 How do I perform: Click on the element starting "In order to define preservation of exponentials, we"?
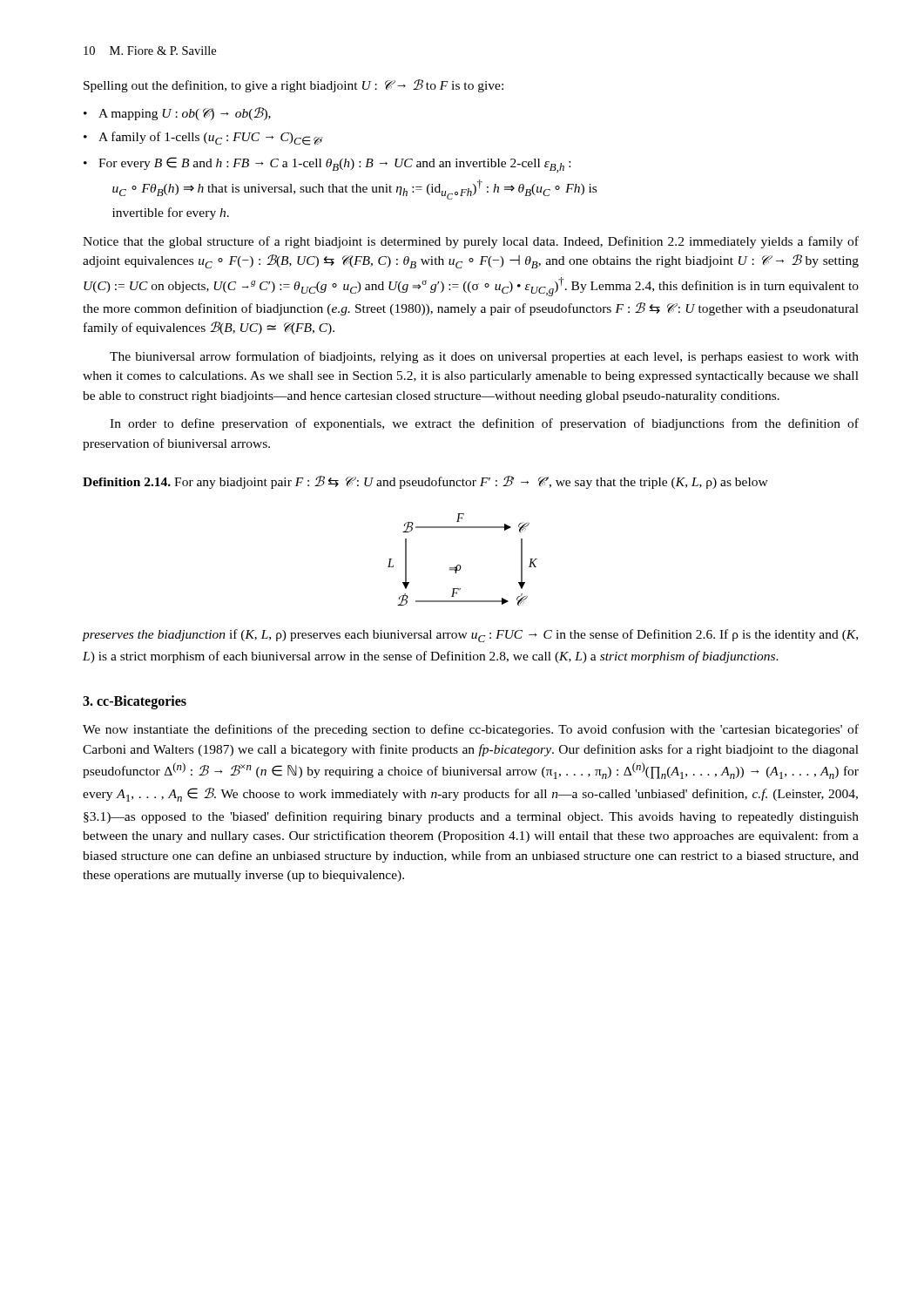tap(471, 434)
